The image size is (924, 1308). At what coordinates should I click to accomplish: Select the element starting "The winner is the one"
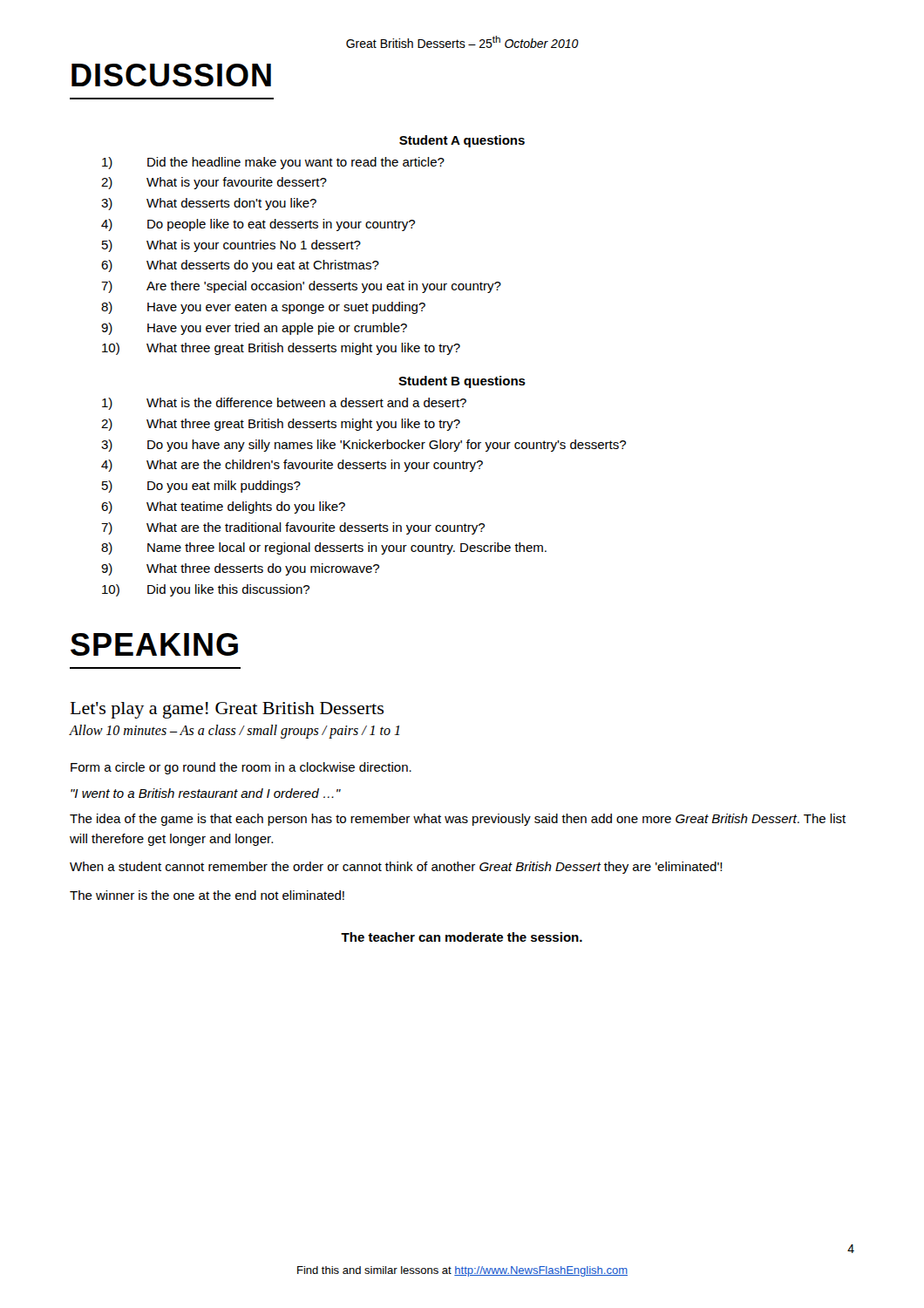[x=207, y=895]
